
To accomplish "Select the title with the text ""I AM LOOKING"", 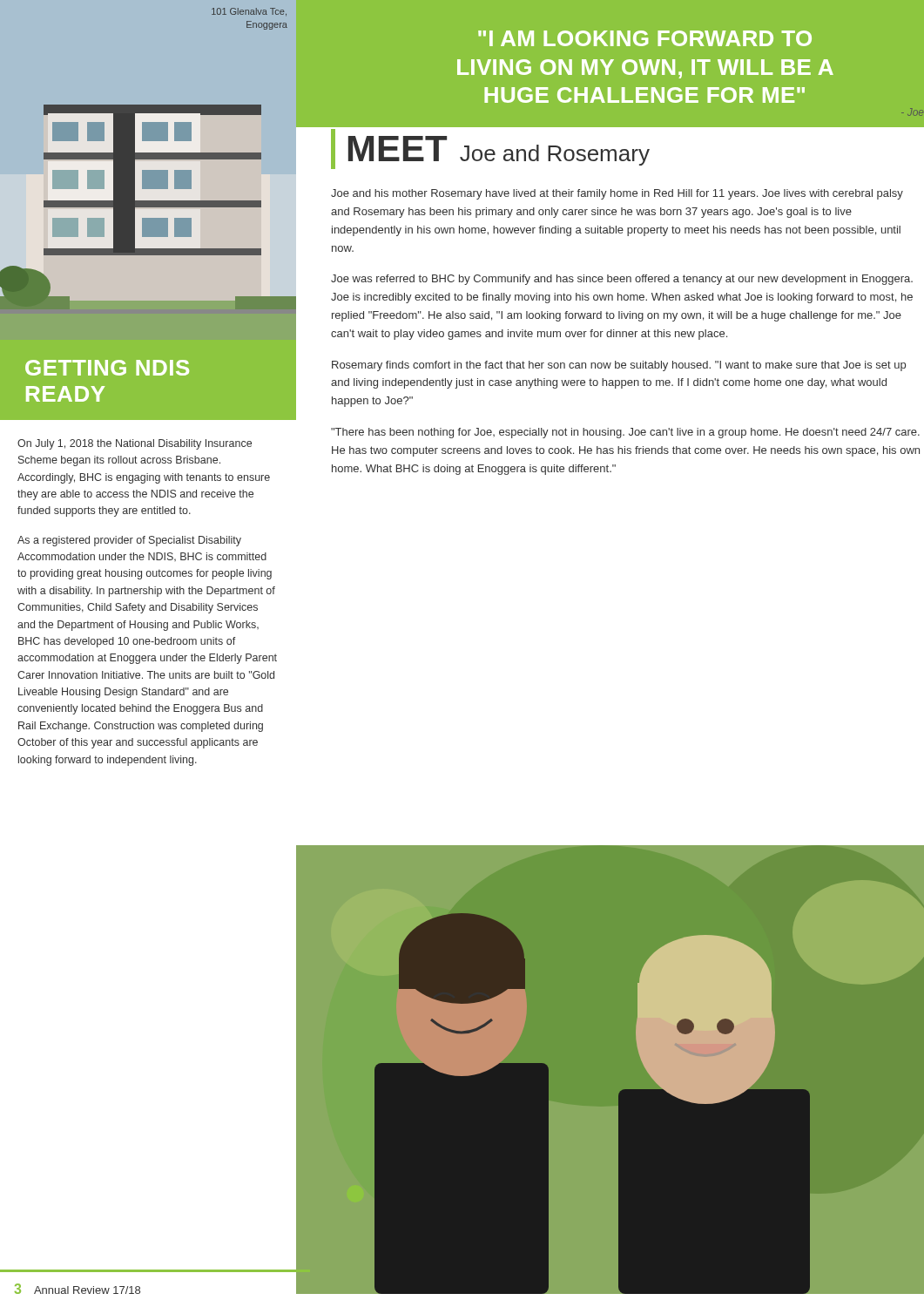I will point(627,67).
